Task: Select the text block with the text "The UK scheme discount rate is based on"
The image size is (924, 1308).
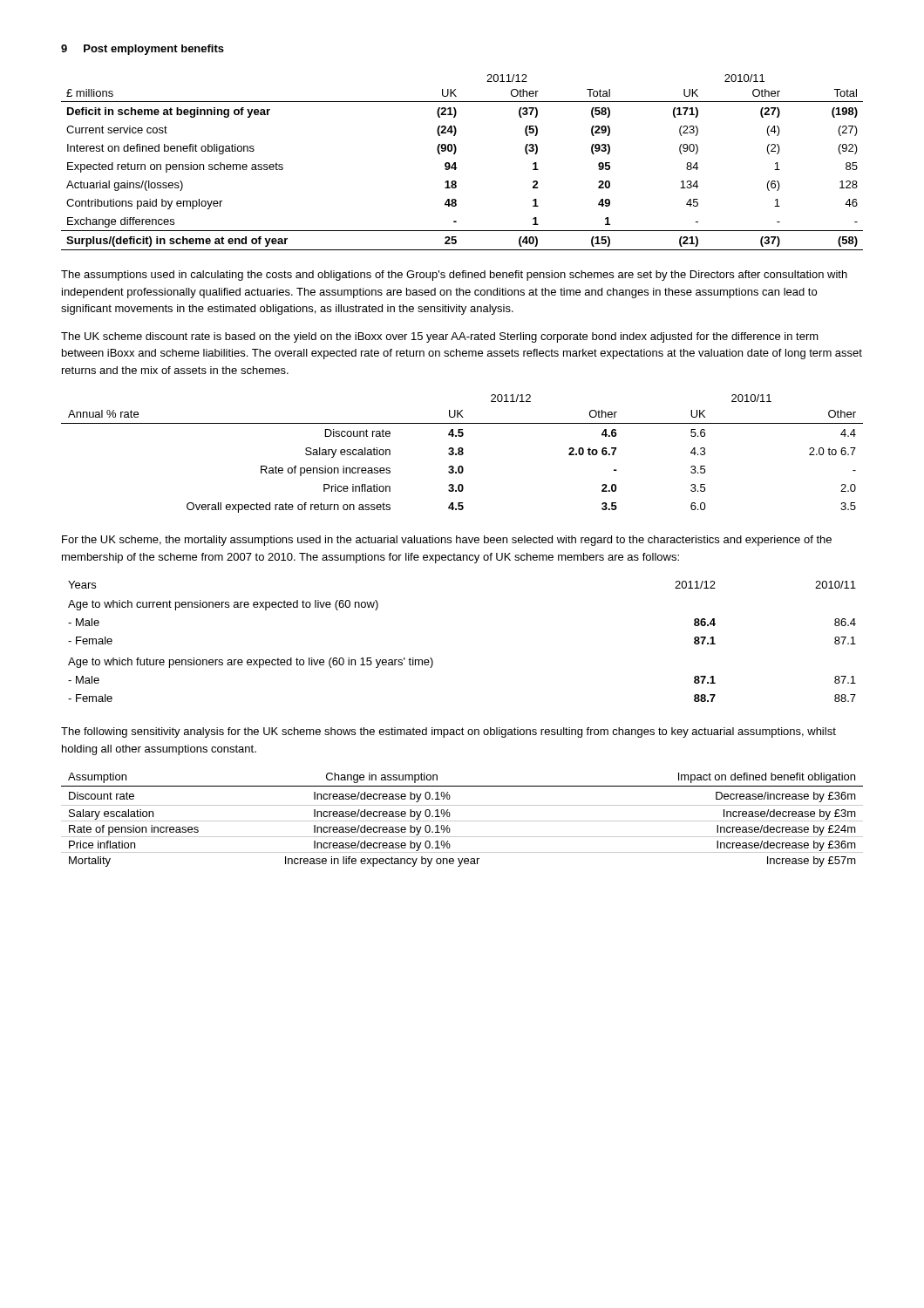Action: click(461, 353)
